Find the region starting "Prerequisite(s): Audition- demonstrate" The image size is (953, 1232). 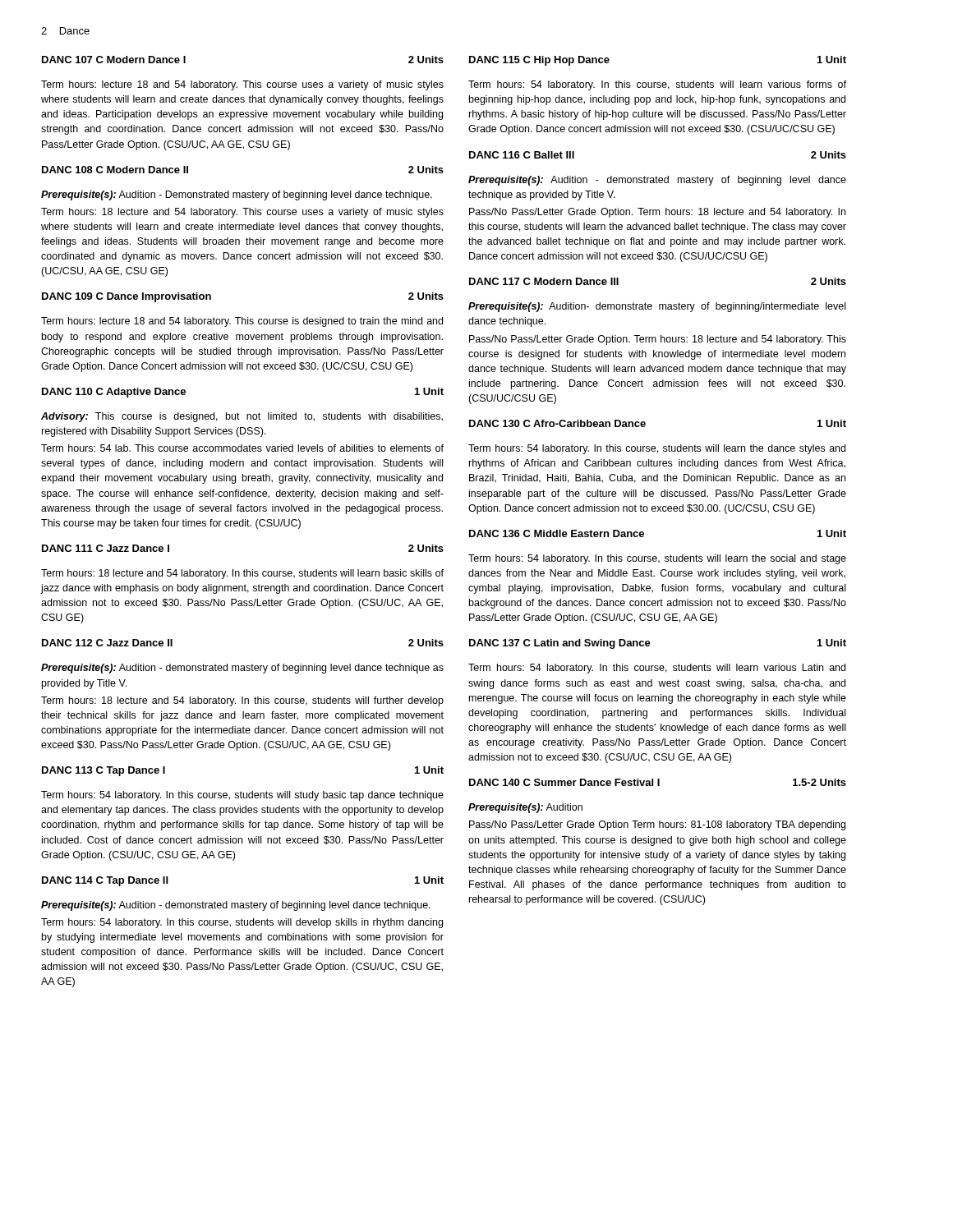(x=657, y=352)
